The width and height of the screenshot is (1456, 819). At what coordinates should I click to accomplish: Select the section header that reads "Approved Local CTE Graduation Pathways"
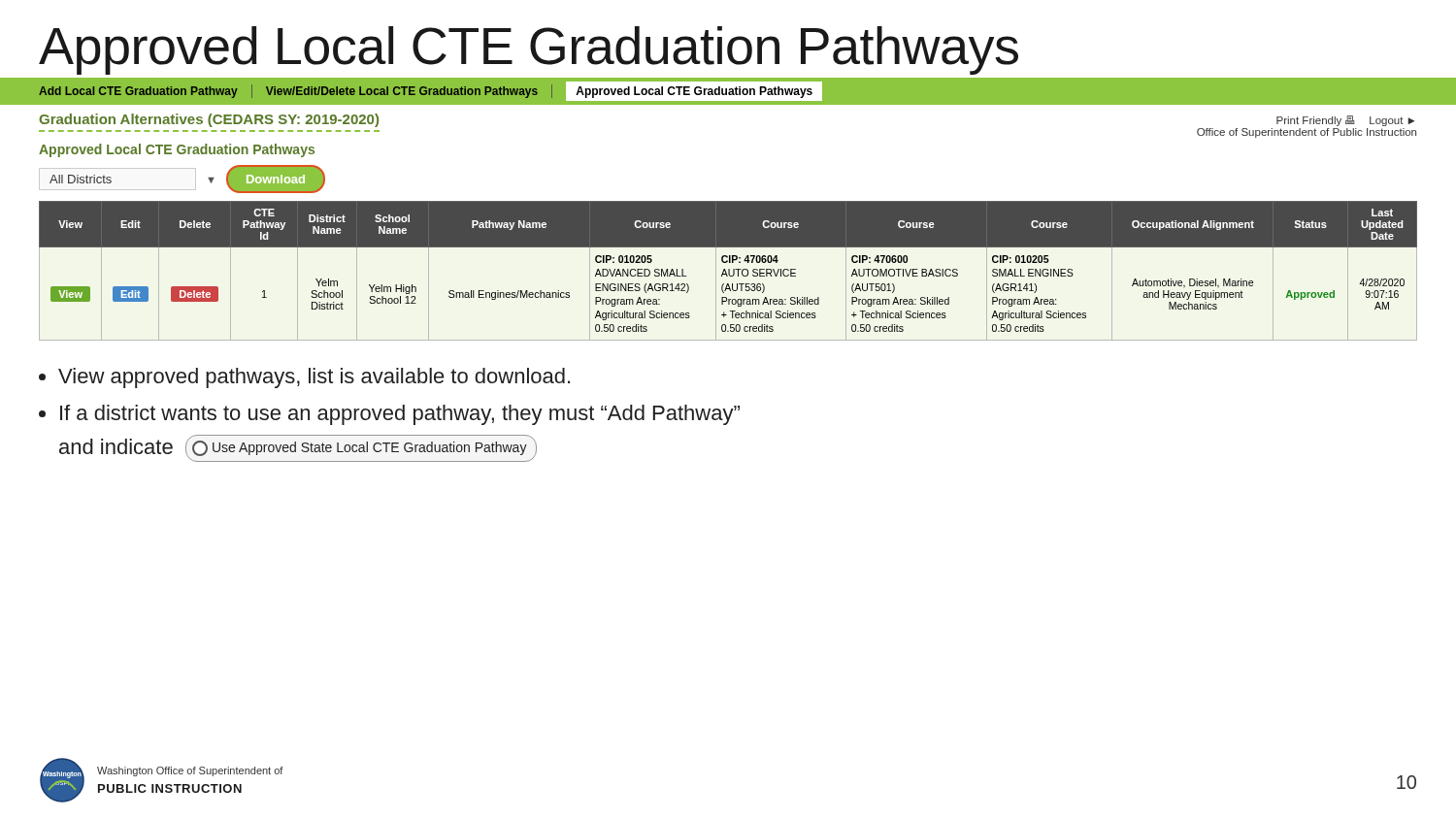point(177,150)
